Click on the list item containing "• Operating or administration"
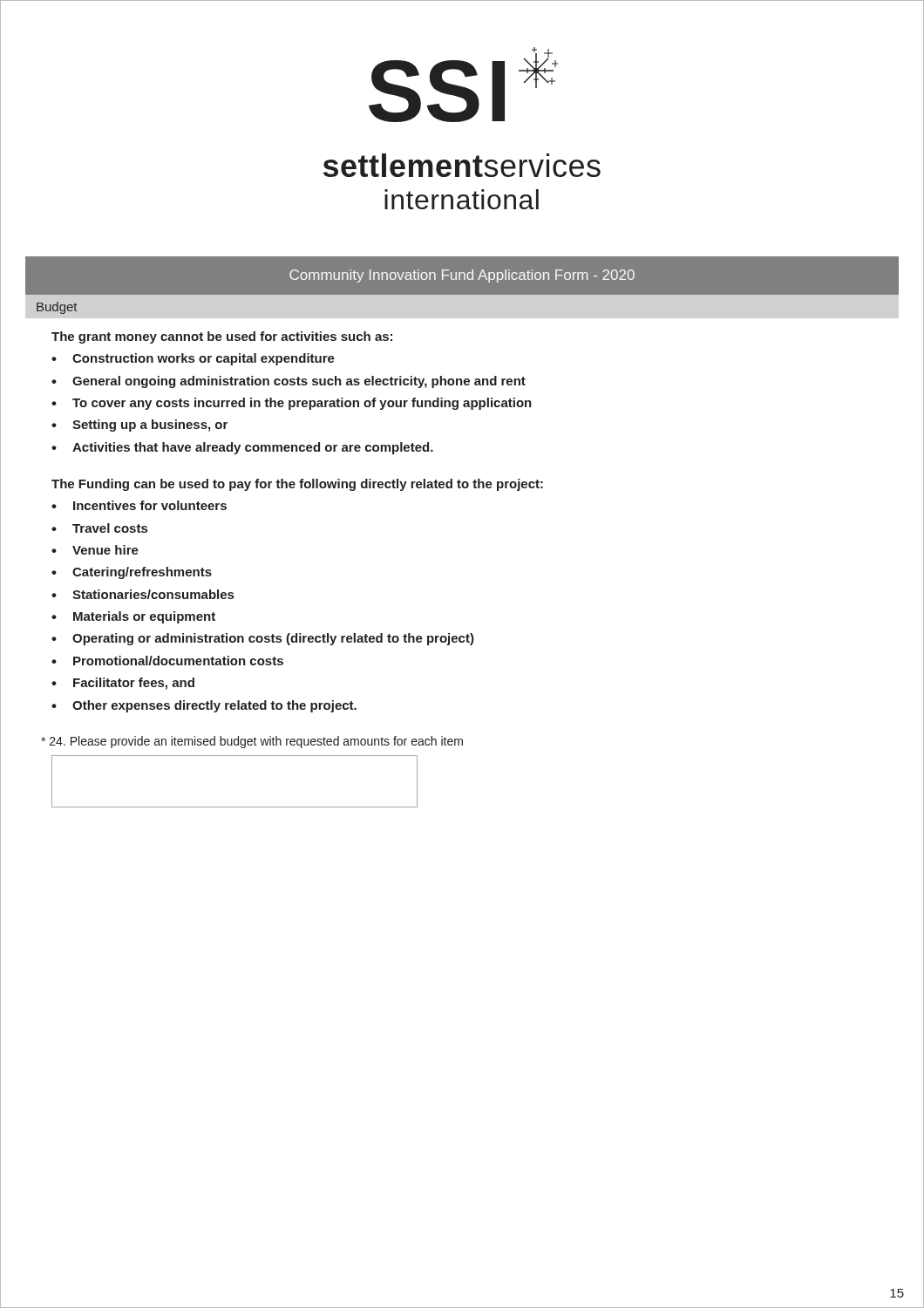This screenshot has height=1308, width=924. [x=263, y=640]
